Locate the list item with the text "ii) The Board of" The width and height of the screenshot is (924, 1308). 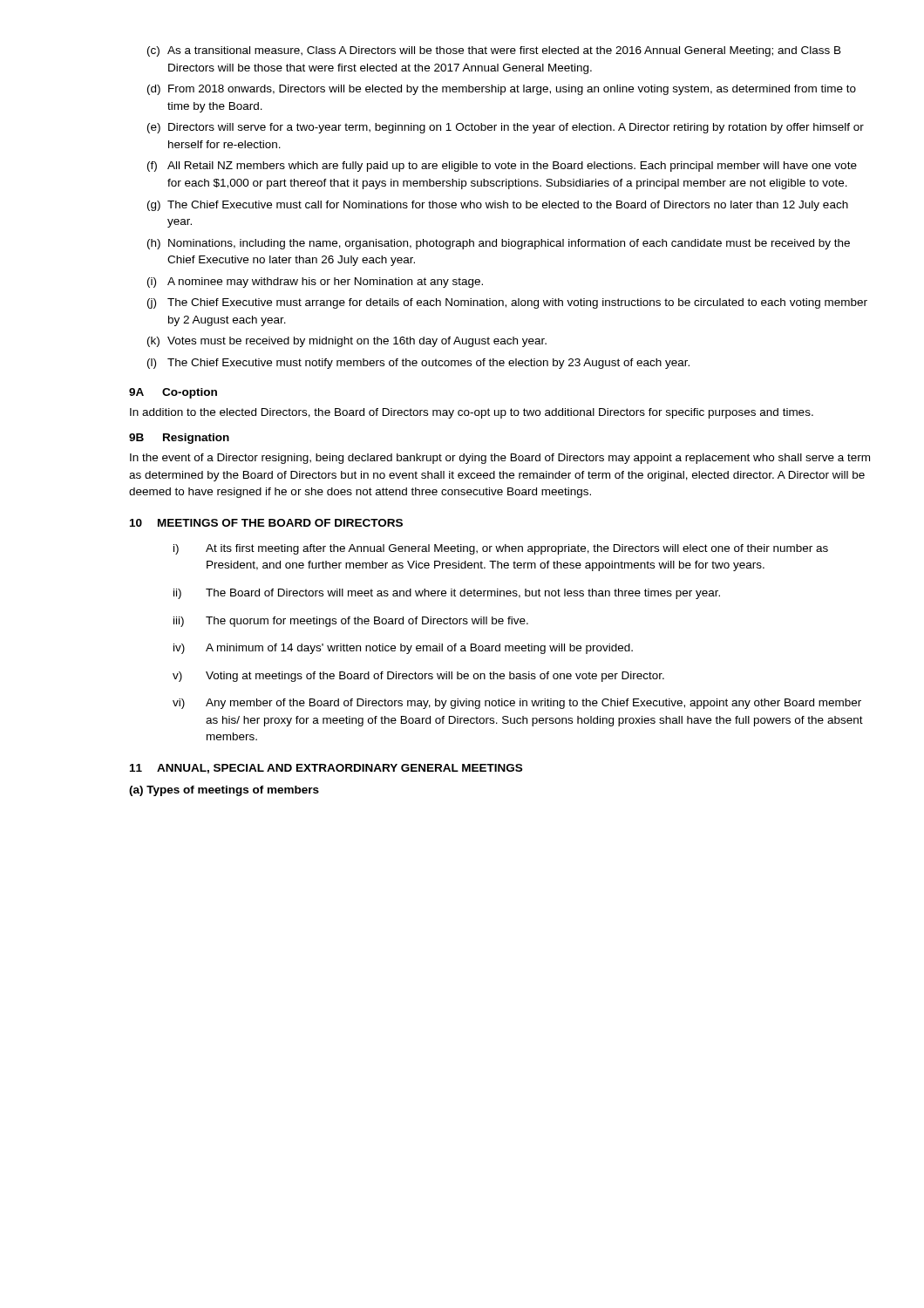(x=522, y=593)
